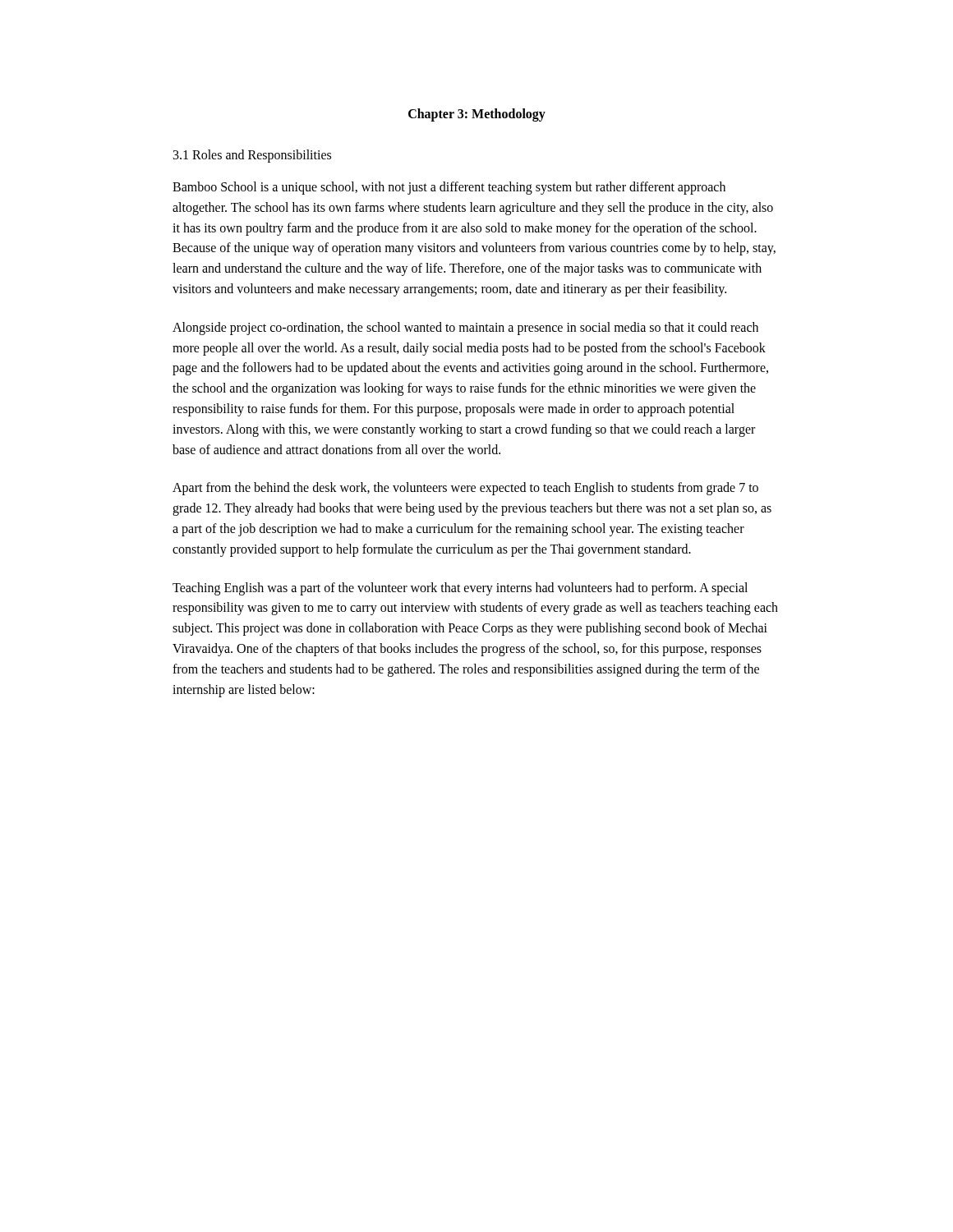The height and width of the screenshot is (1232, 953).
Task: Find the region starting "Alongside project co-ordination, the school wanted"
Action: point(471,388)
